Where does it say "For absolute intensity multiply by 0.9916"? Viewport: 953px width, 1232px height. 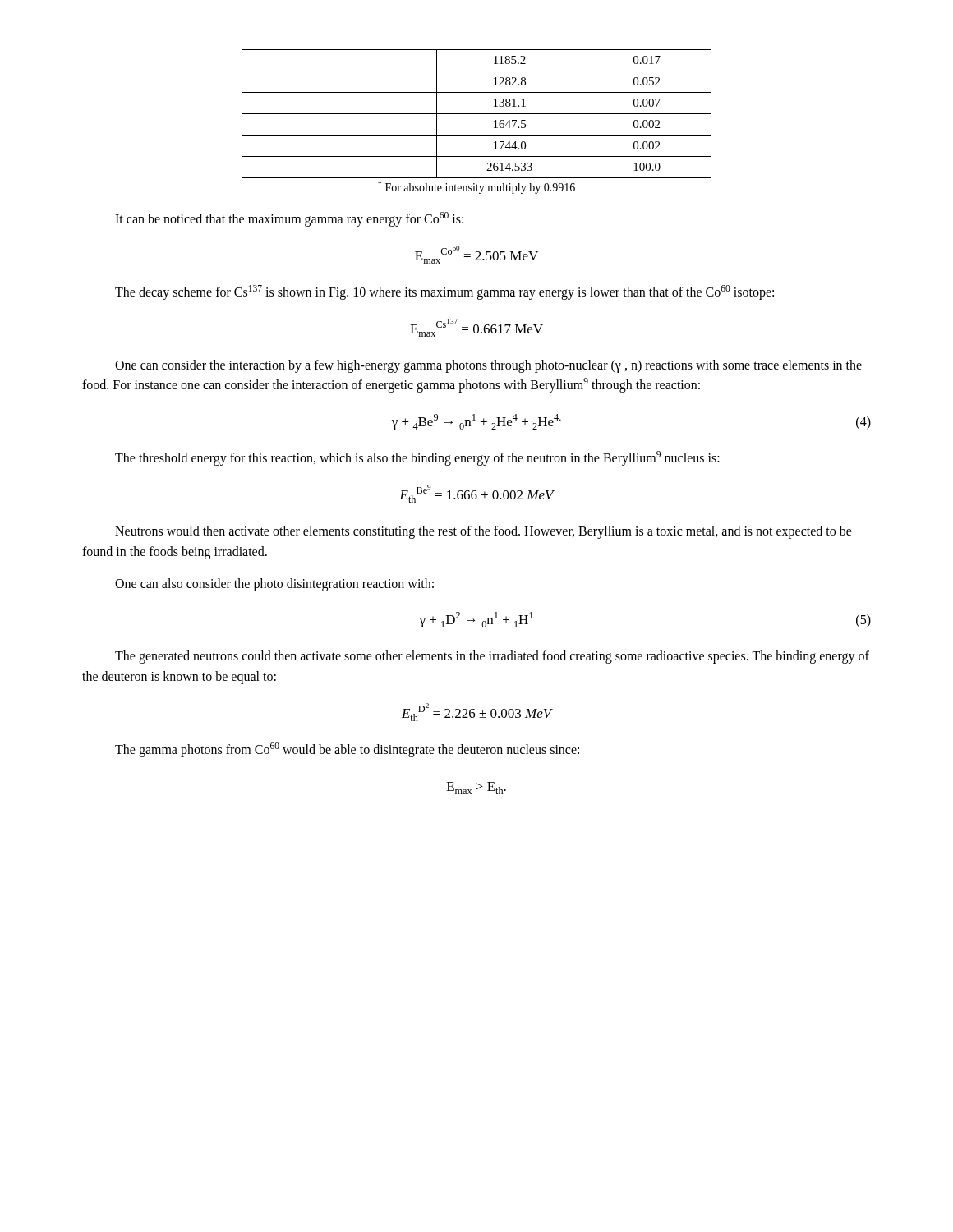click(x=476, y=188)
